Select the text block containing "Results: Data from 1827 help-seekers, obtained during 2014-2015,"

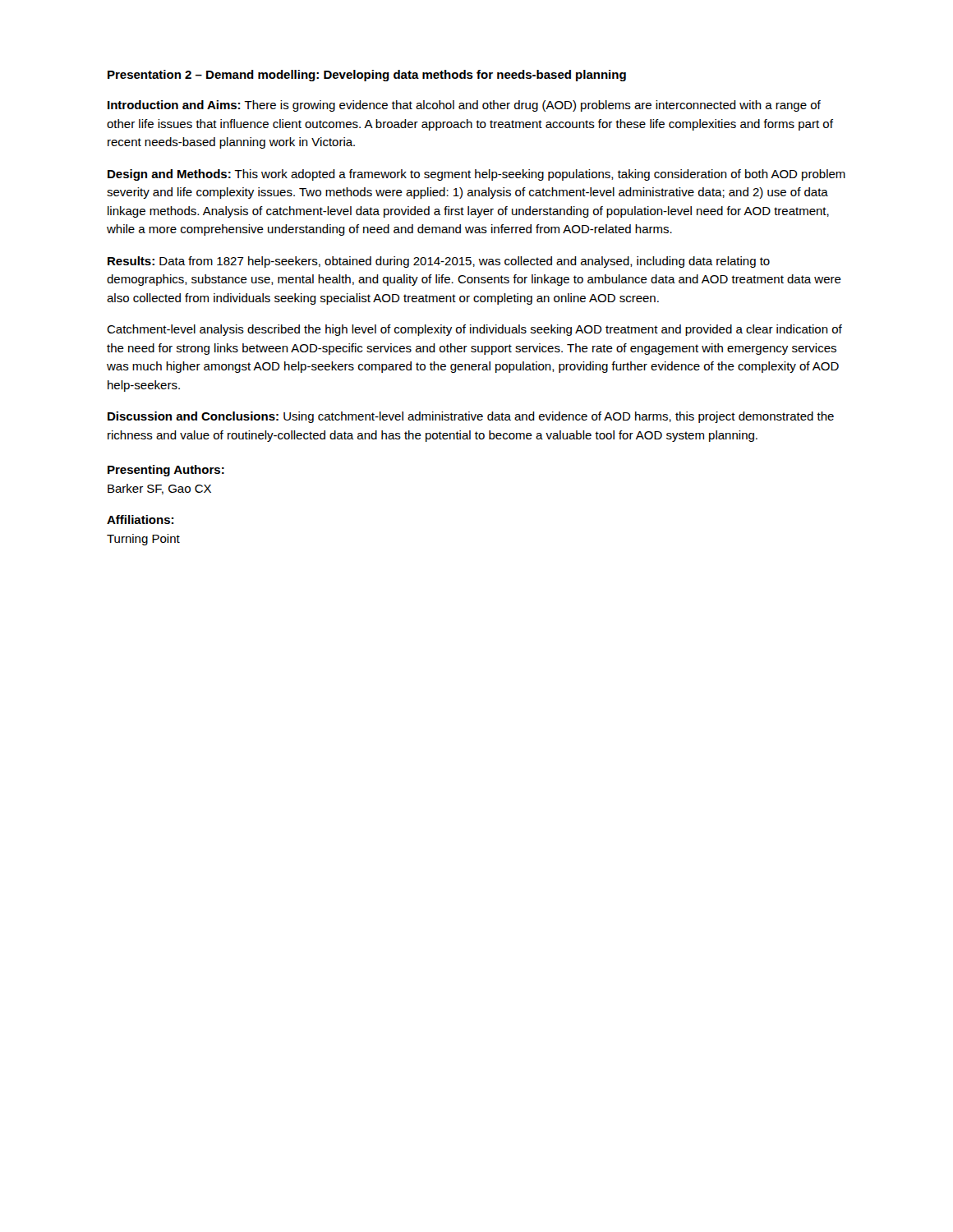[x=474, y=279]
